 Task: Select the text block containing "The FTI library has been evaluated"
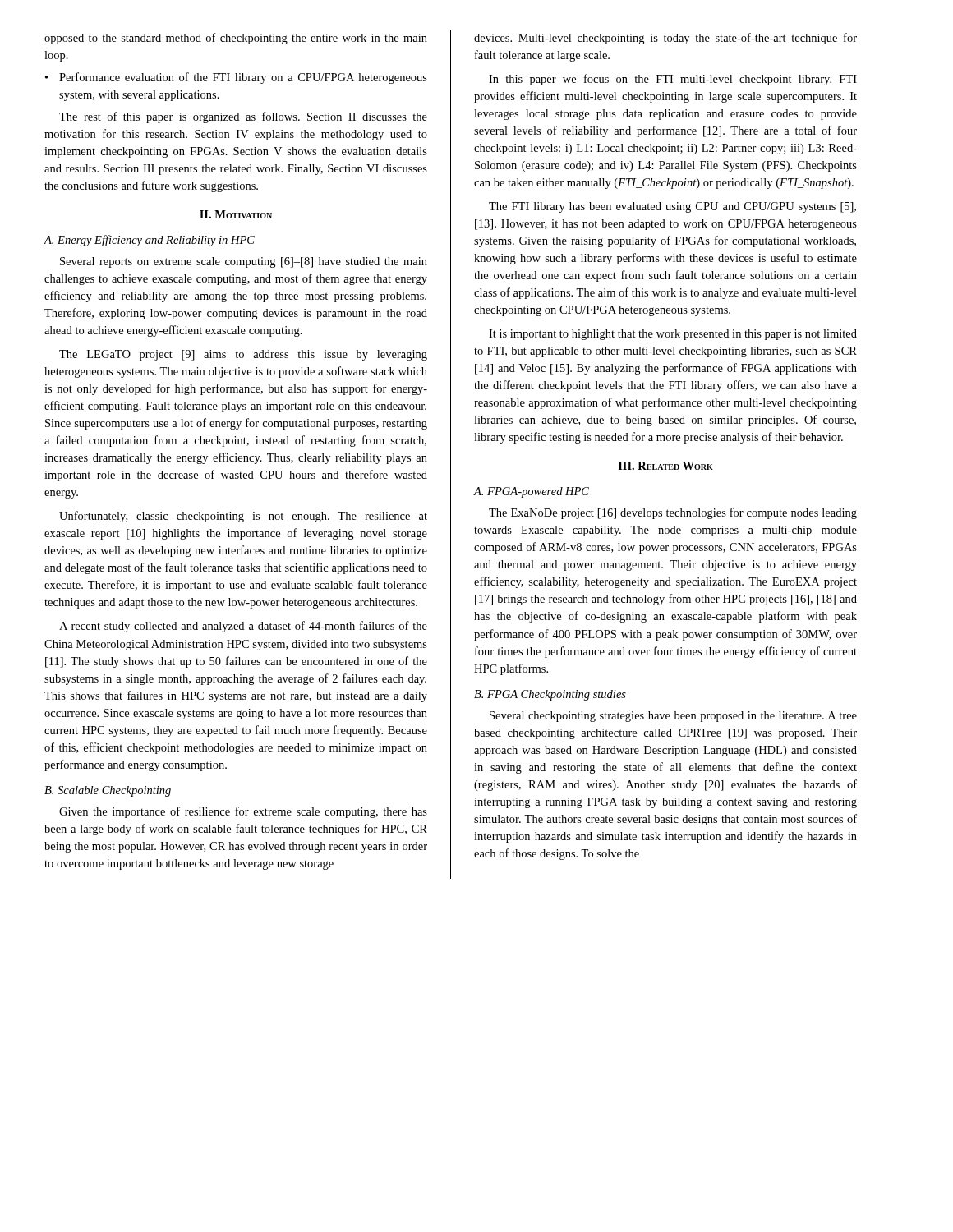(665, 258)
